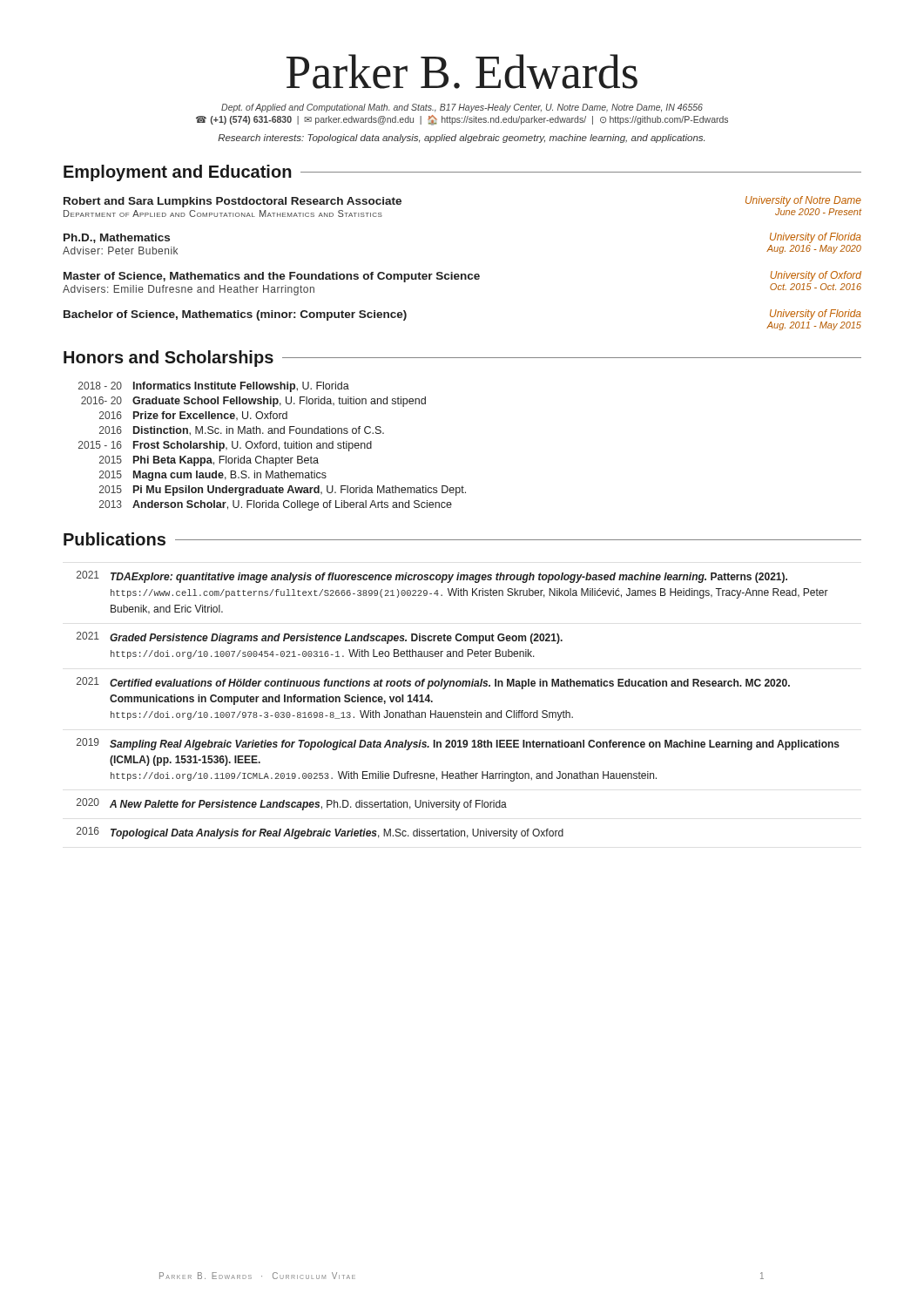Click on the block starting "Research interests: Topological"
Image resolution: width=924 pixels, height=1307 pixels.
tap(462, 138)
